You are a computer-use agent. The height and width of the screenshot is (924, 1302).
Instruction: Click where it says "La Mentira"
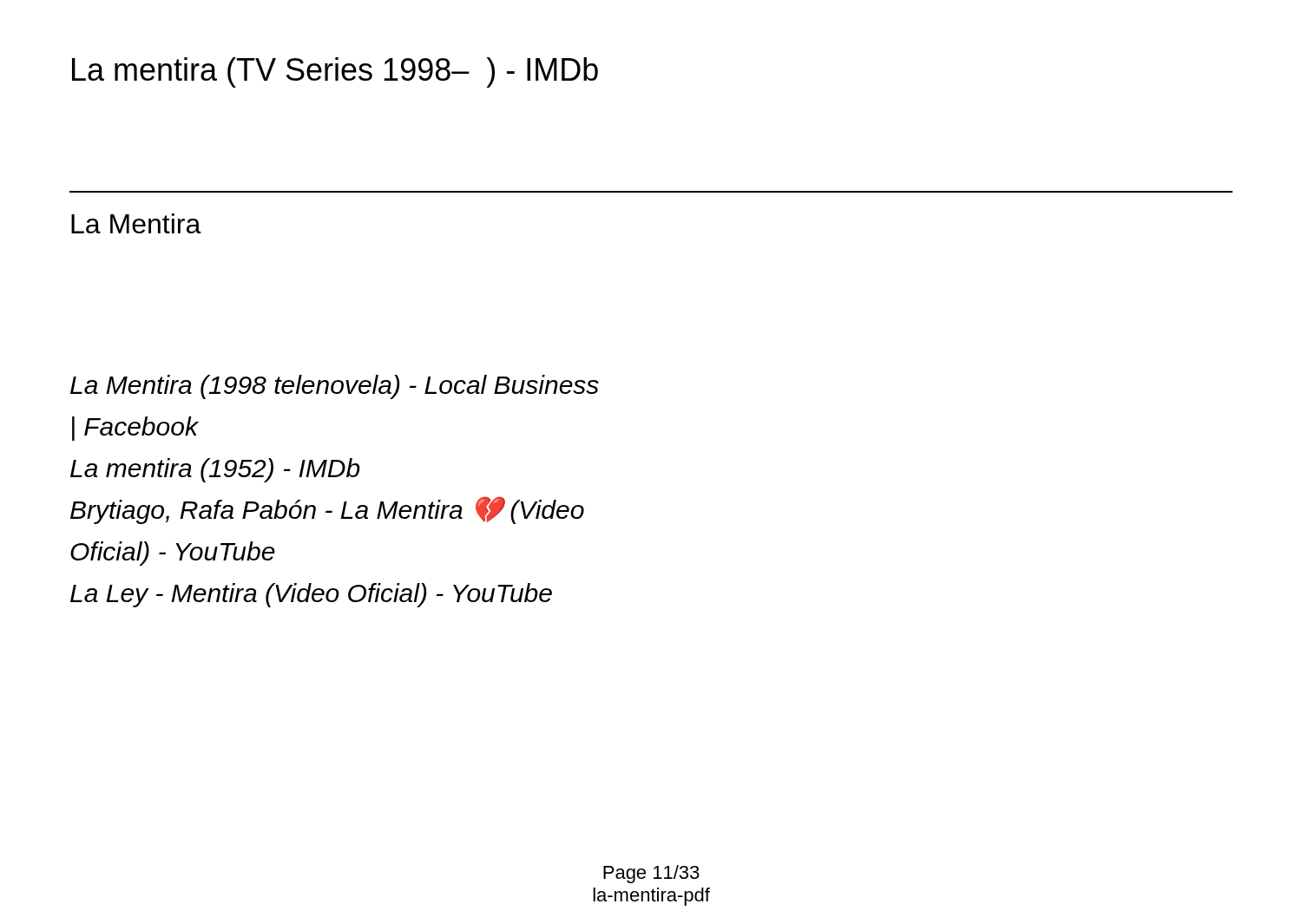(x=135, y=224)
